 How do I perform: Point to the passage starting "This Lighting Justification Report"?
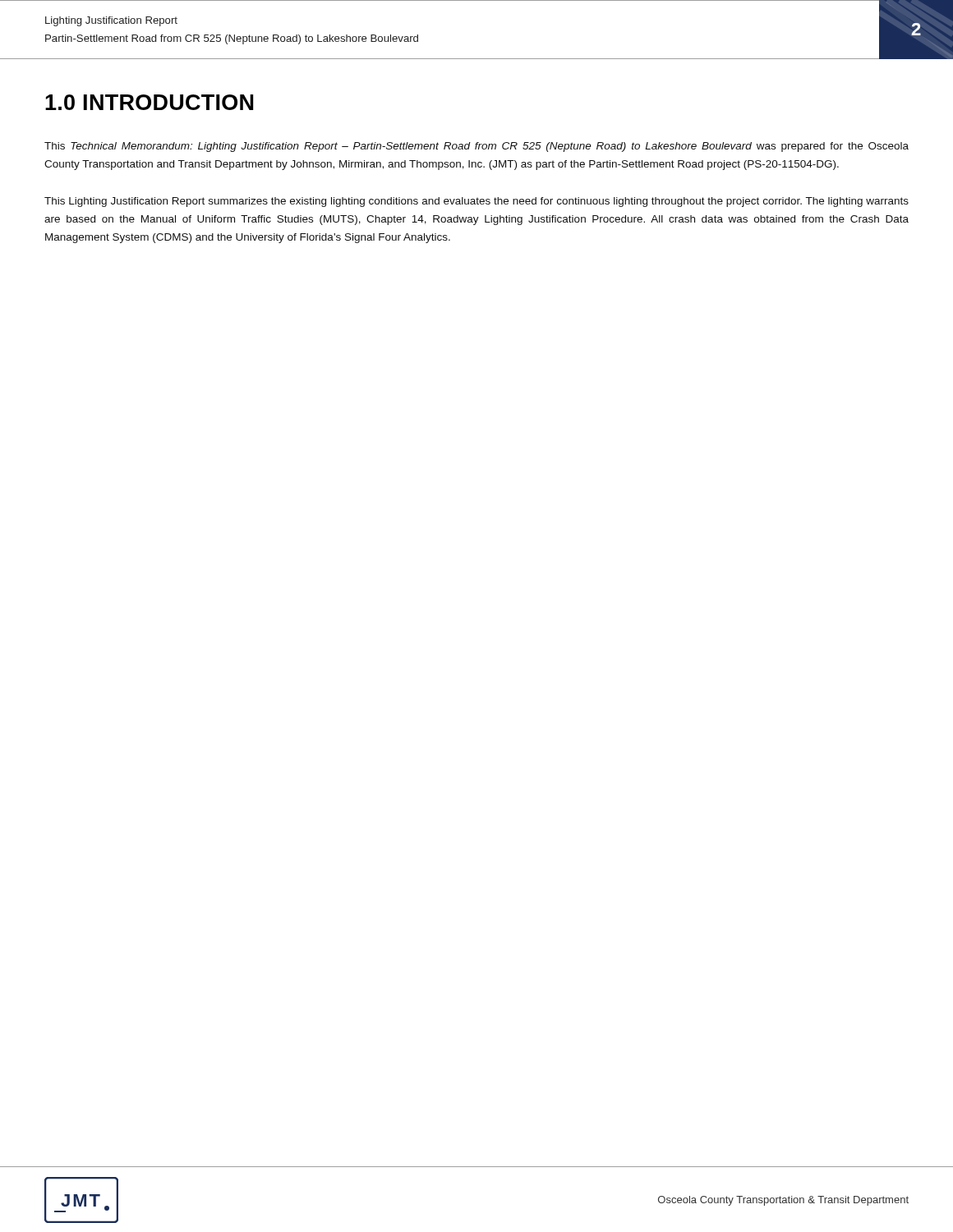point(476,219)
